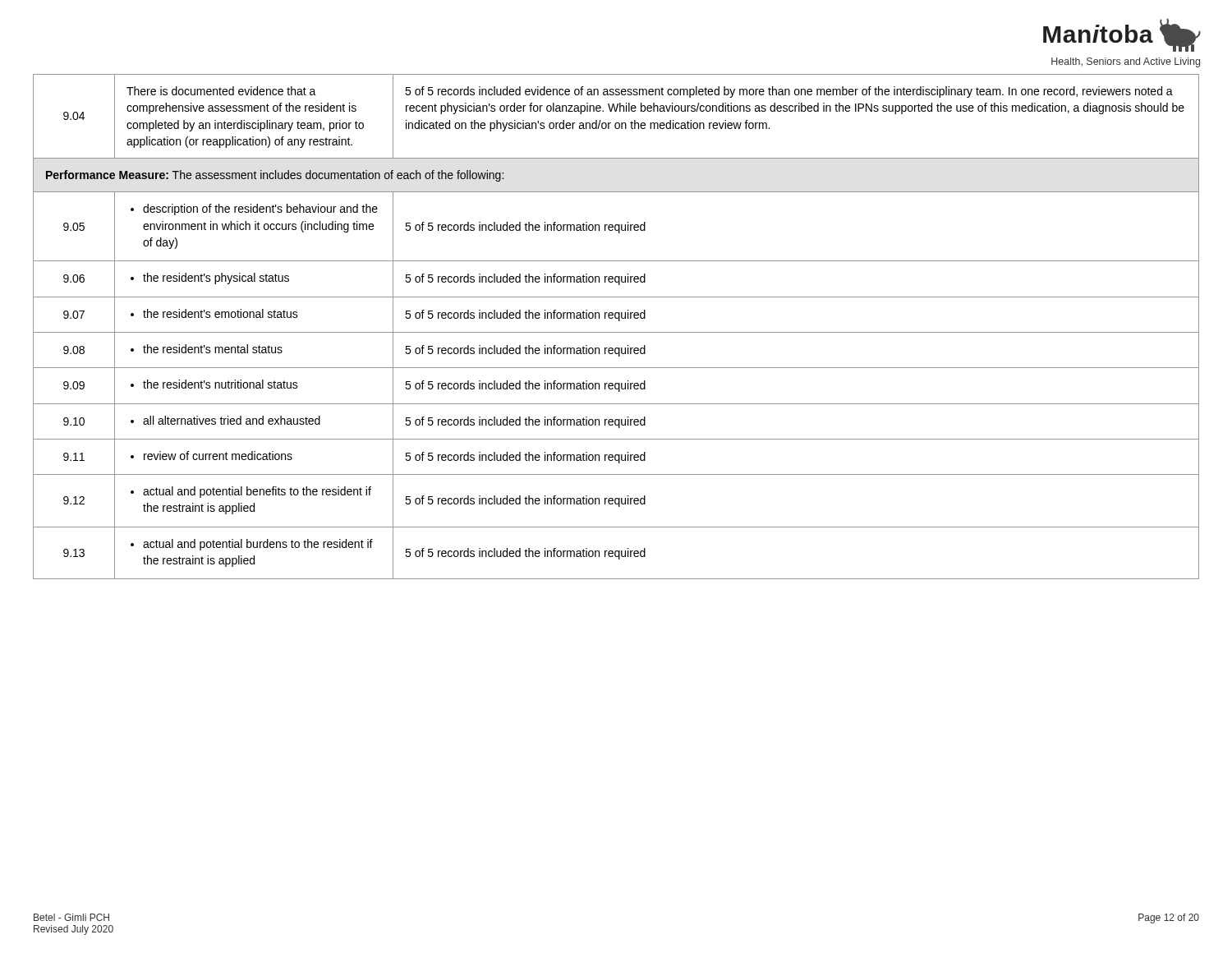The height and width of the screenshot is (953, 1232).
Task: Select the table that reads "5 of 5 records"
Action: pyautogui.click(x=616, y=327)
